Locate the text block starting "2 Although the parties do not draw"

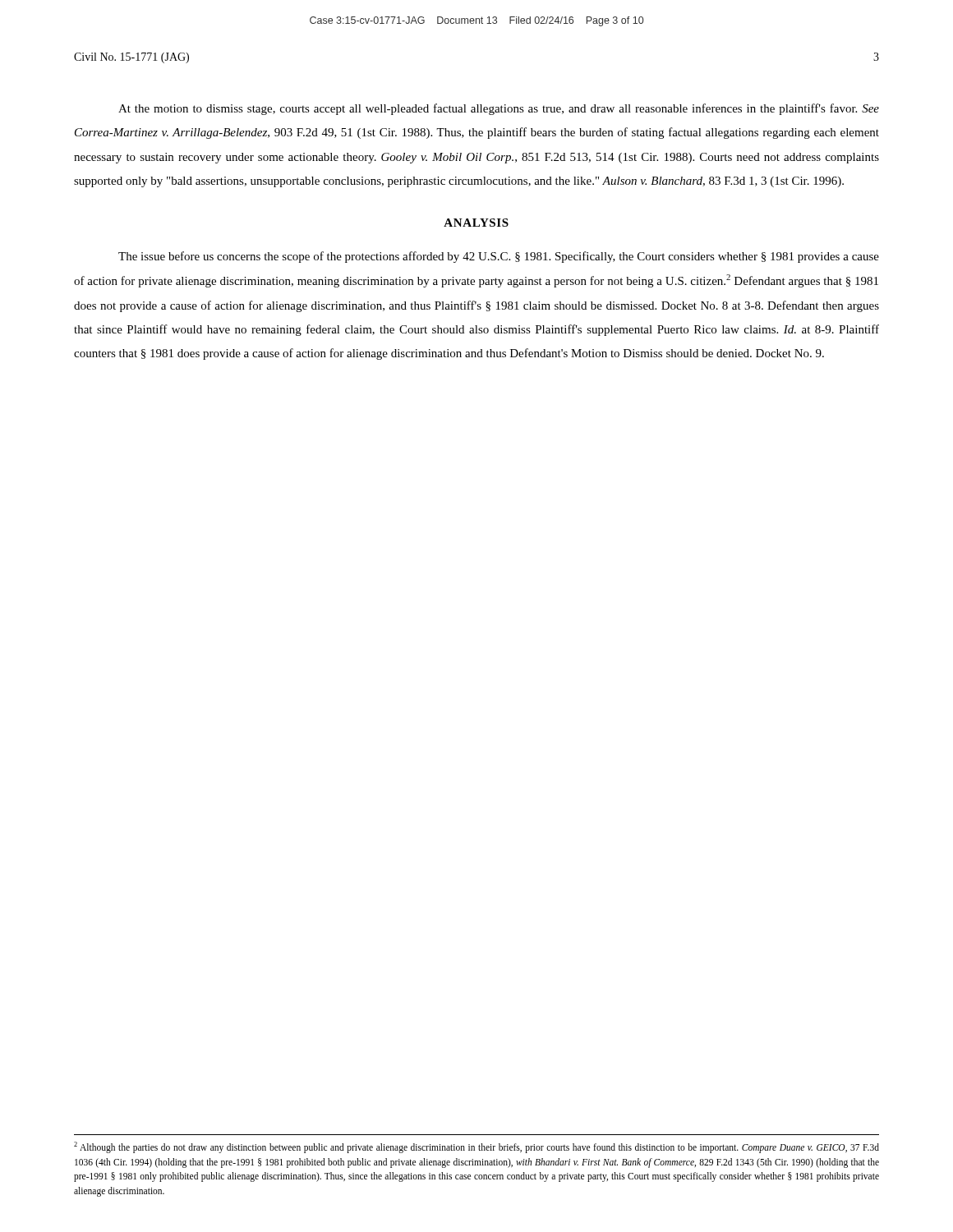point(476,1168)
